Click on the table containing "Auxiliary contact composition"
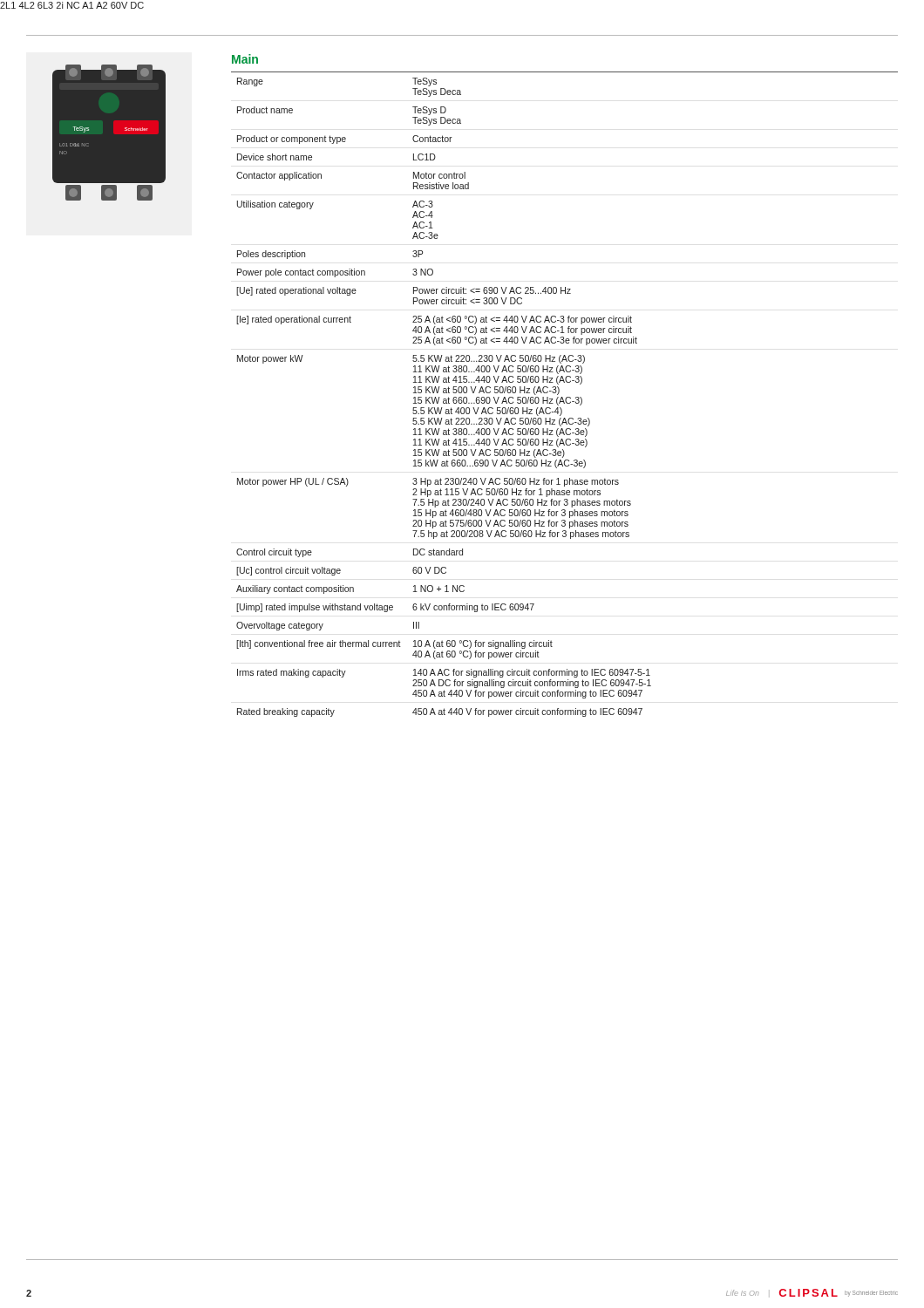The image size is (924, 1308). (564, 396)
